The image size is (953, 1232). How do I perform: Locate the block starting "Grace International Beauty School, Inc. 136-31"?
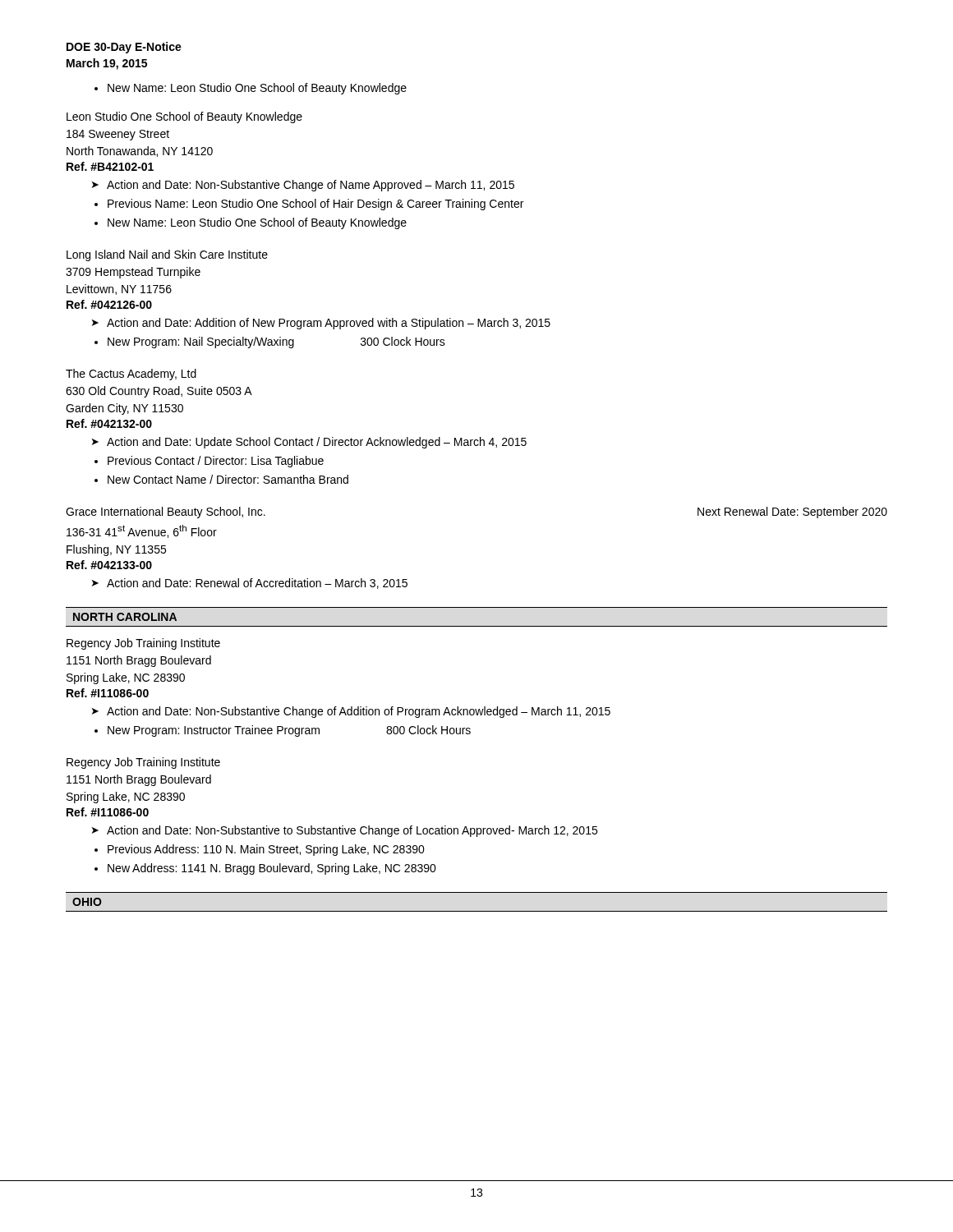point(162,512)
